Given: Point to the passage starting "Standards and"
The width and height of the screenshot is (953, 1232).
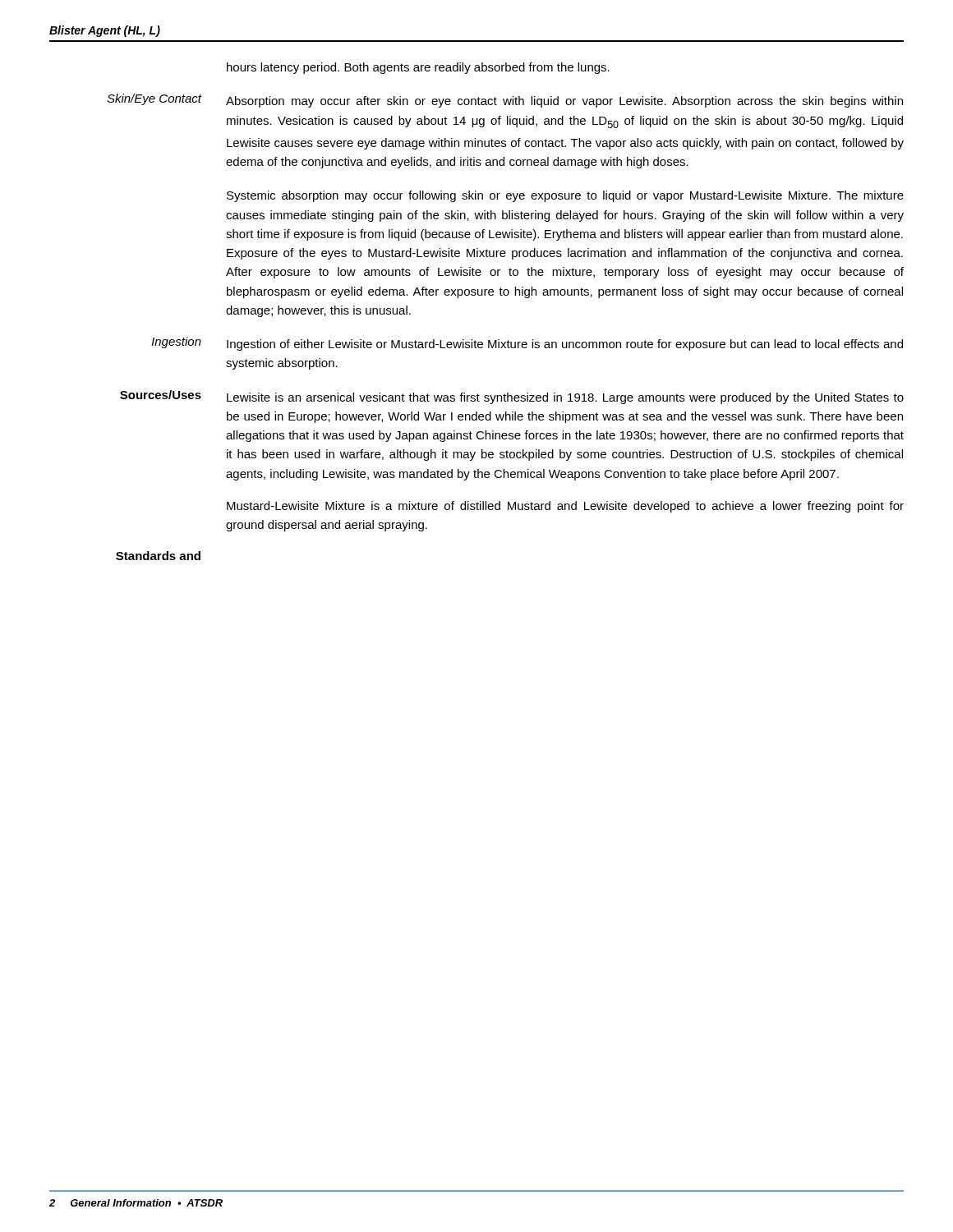Looking at the screenshot, I should (158, 556).
